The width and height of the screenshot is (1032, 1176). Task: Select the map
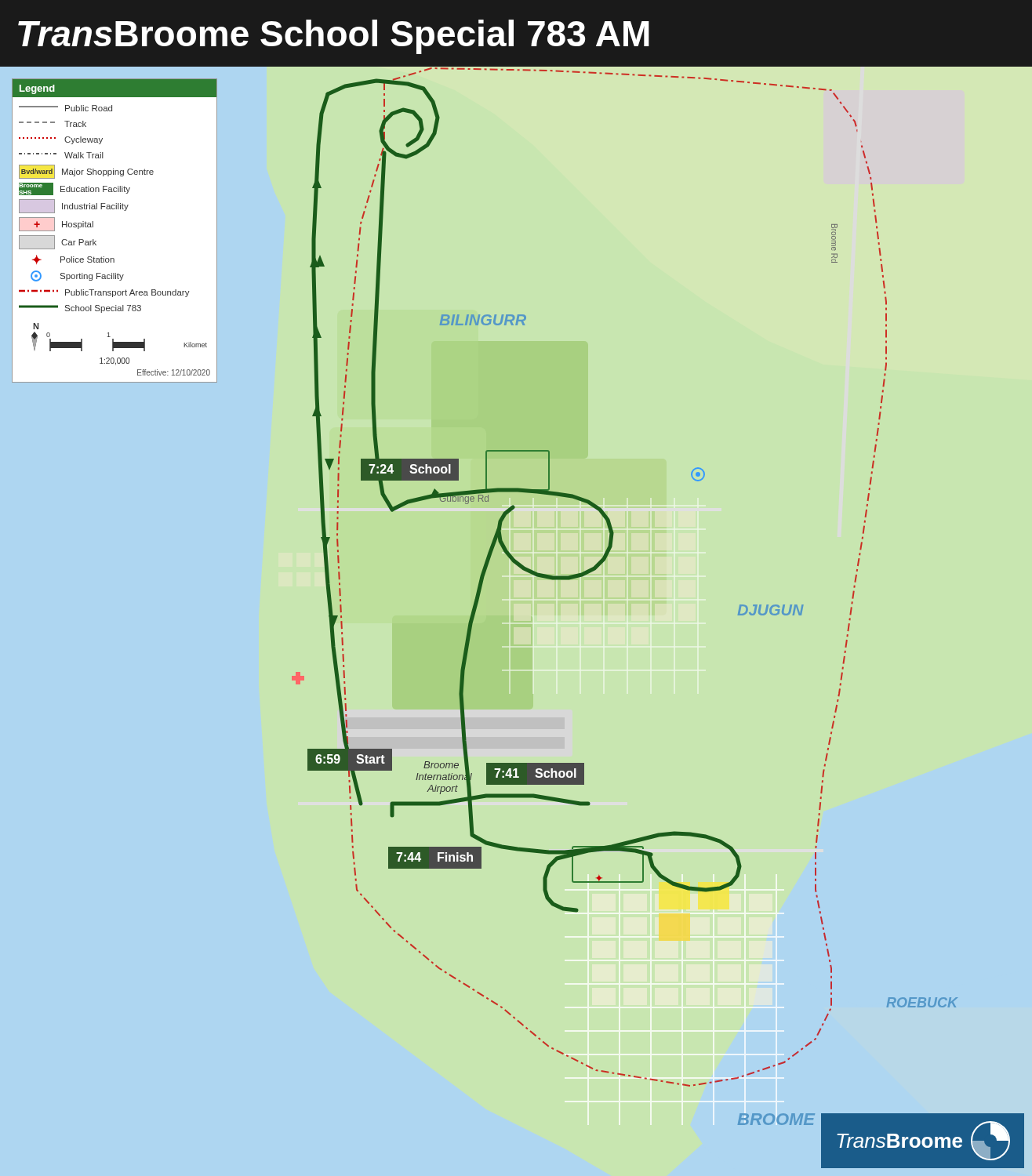tap(516, 621)
